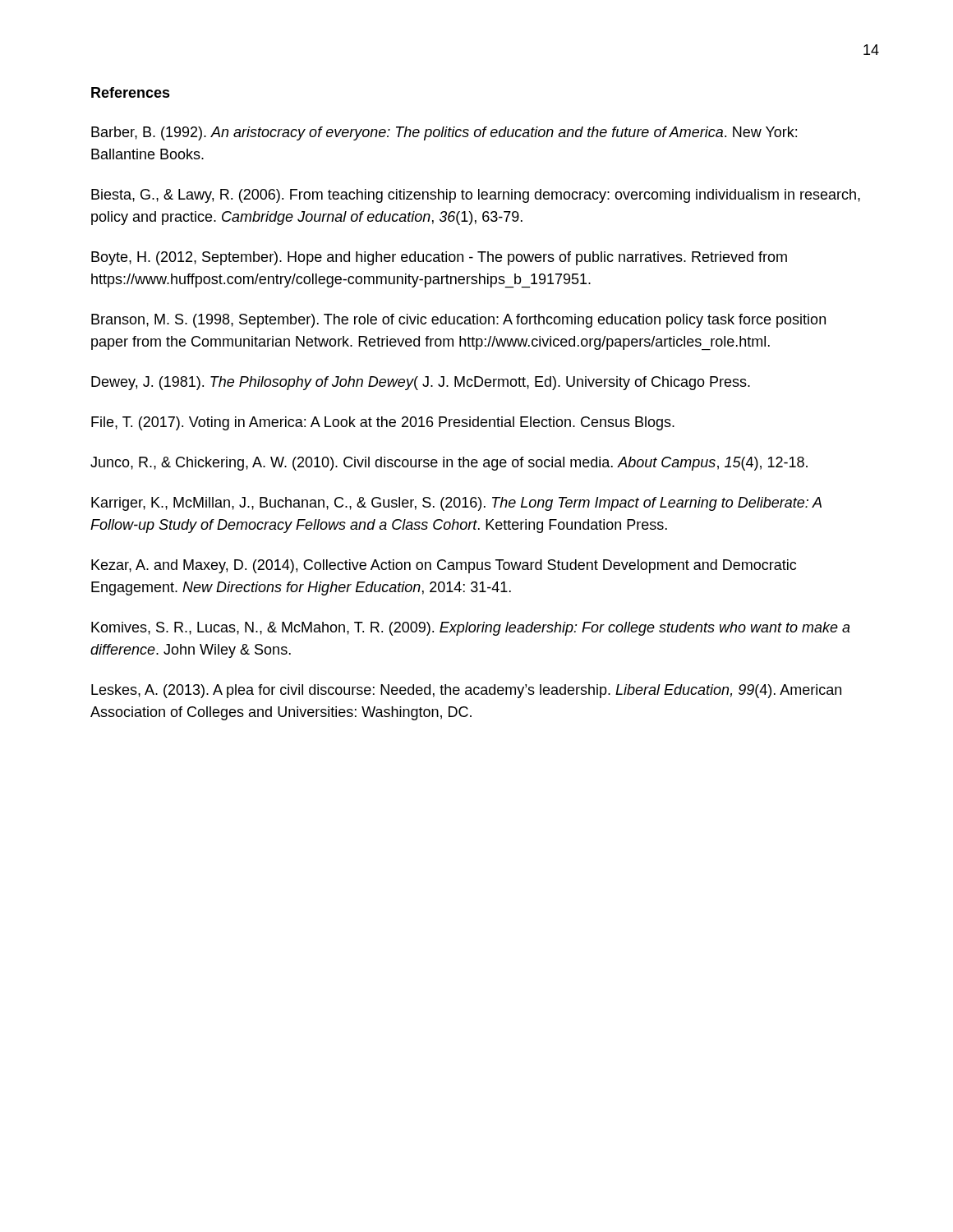This screenshot has height=1232, width=953.
Task: Locate a section header
Action: (130, 93)
